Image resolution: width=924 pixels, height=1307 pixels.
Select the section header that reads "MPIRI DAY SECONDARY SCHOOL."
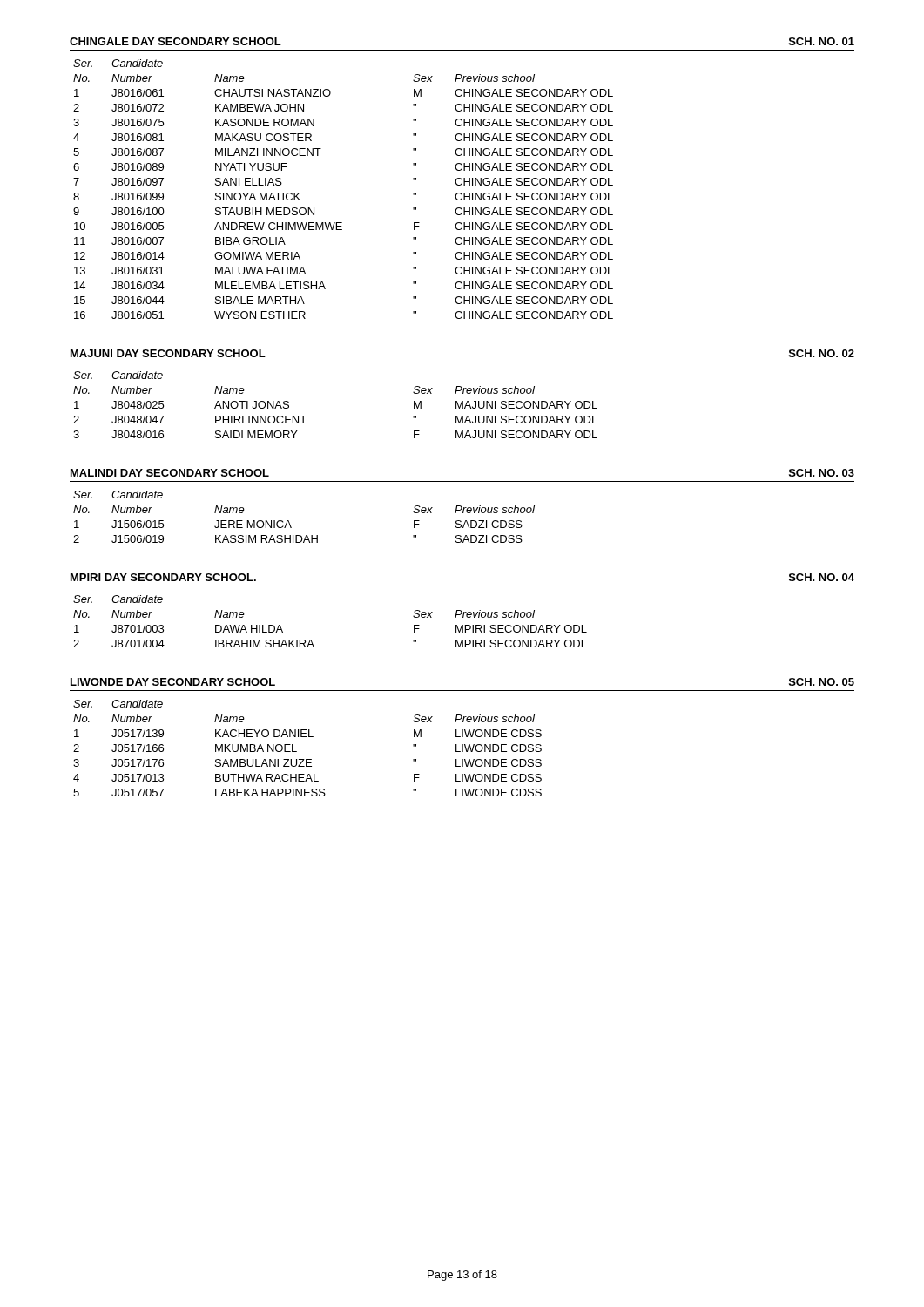(163, 577)
